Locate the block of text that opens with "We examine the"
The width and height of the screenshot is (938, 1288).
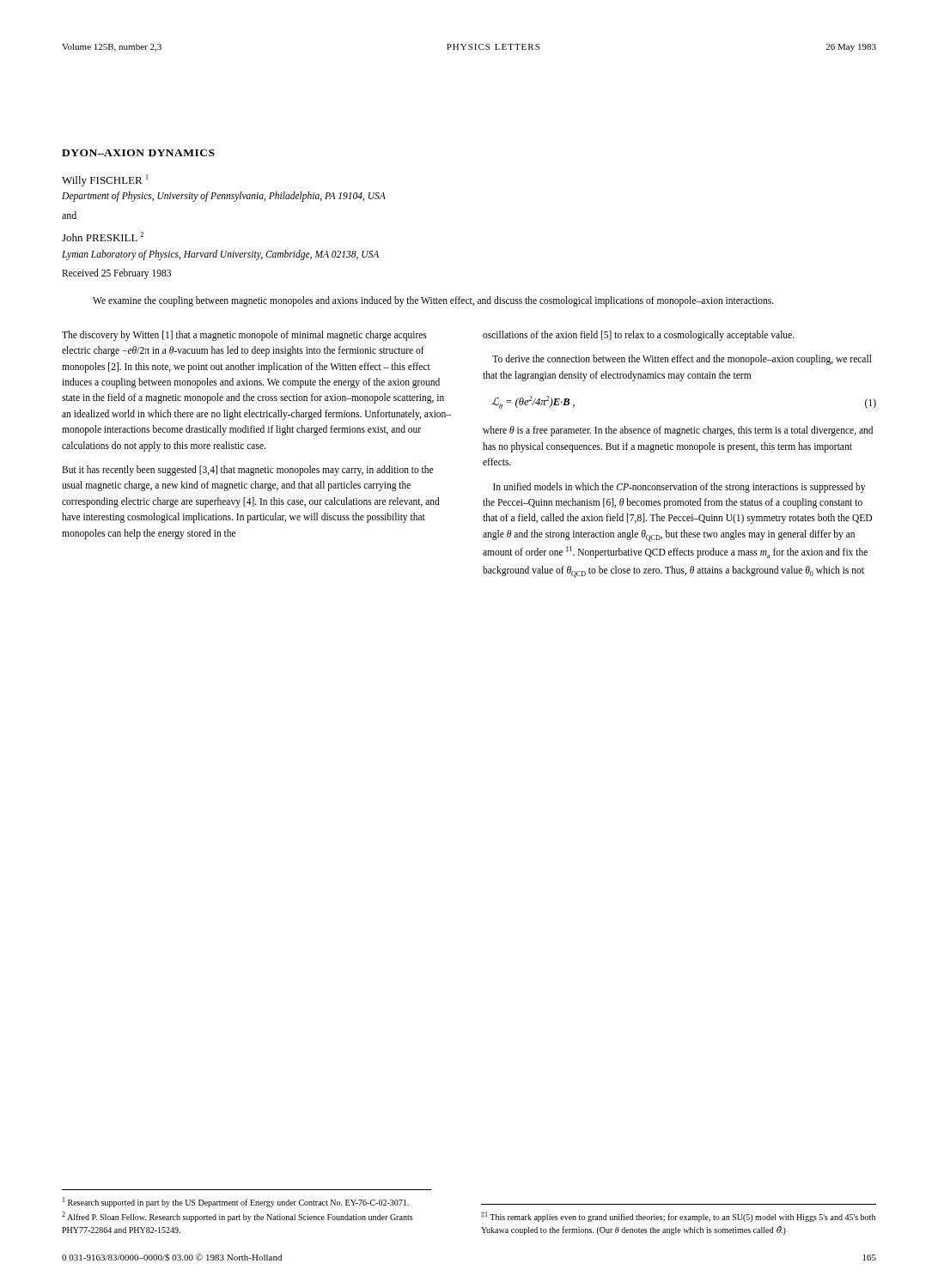pyautogui.click(x=433, y=300)
